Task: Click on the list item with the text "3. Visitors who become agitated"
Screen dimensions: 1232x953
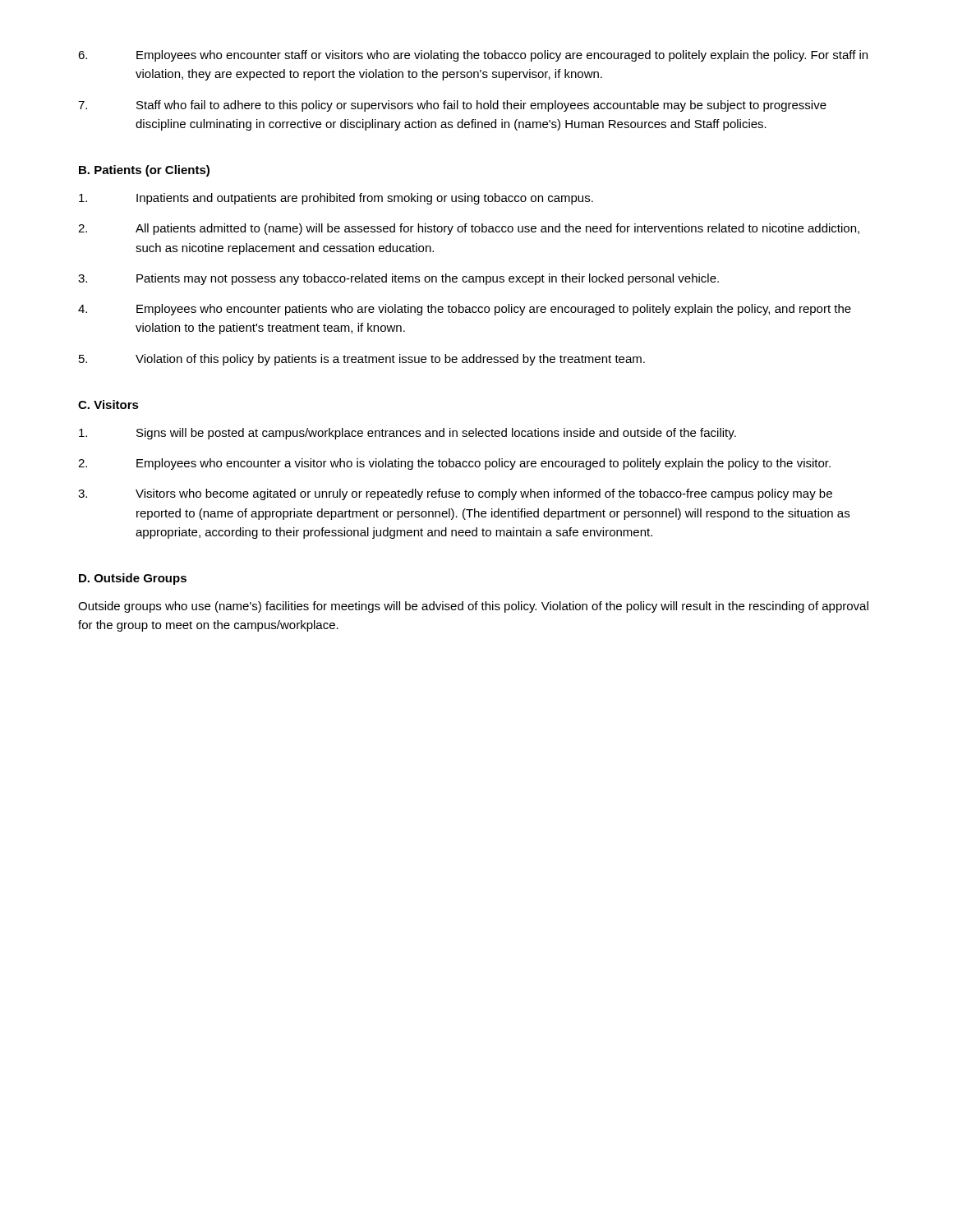Action: 476,513
